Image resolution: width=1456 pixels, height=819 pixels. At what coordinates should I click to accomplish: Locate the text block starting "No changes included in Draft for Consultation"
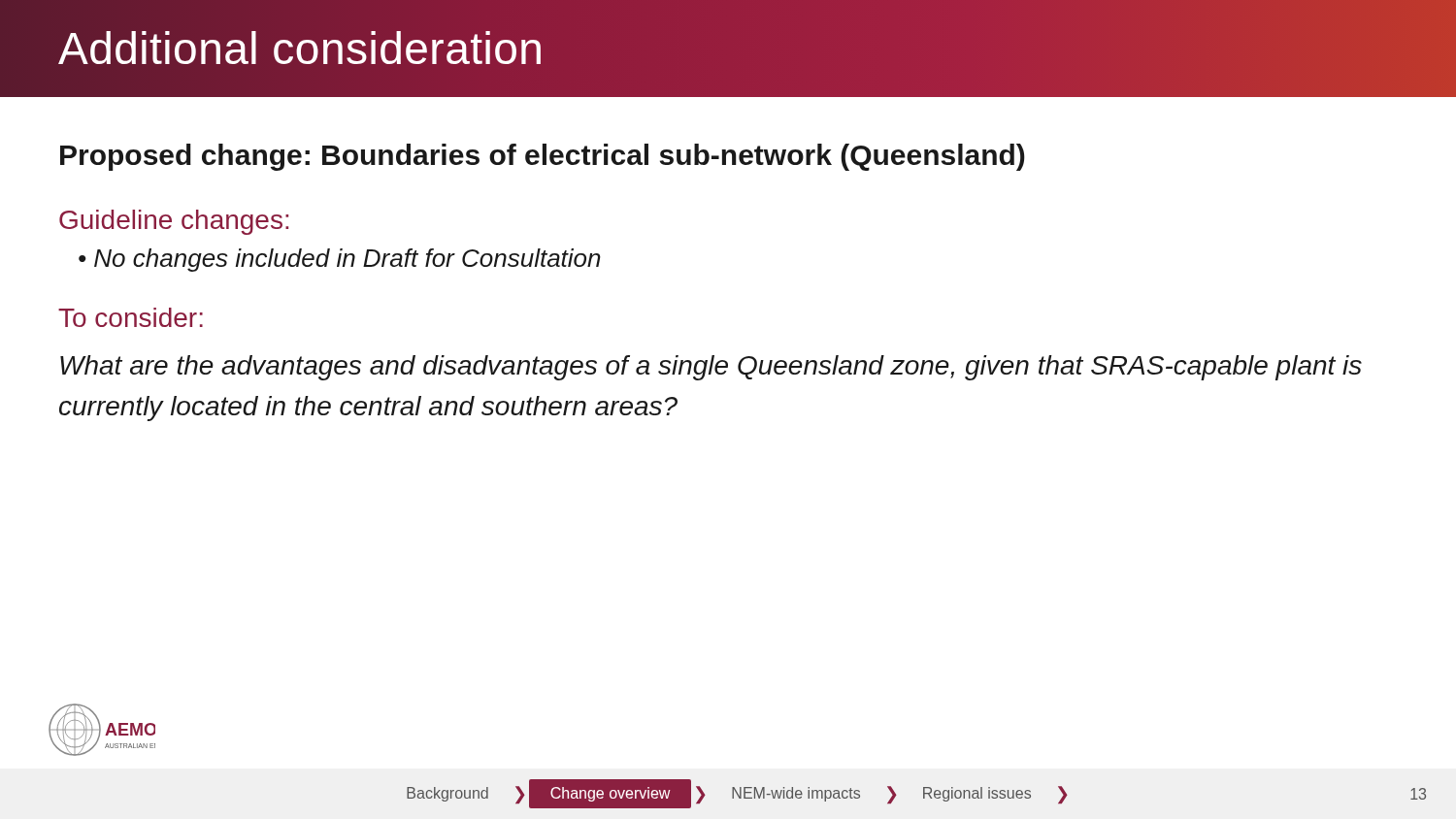click(347, 258)
